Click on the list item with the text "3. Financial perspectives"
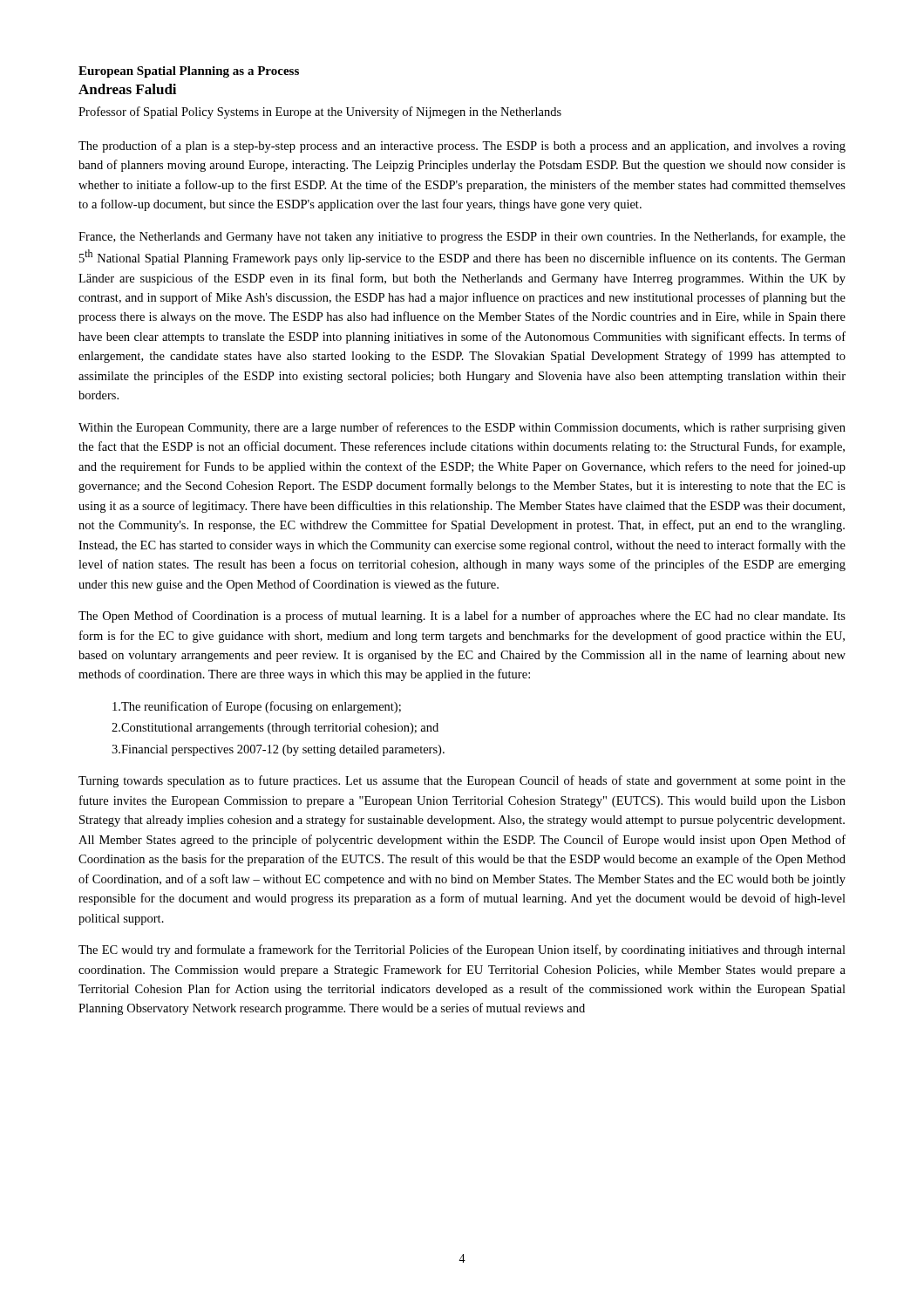 [x=278, y=750]
